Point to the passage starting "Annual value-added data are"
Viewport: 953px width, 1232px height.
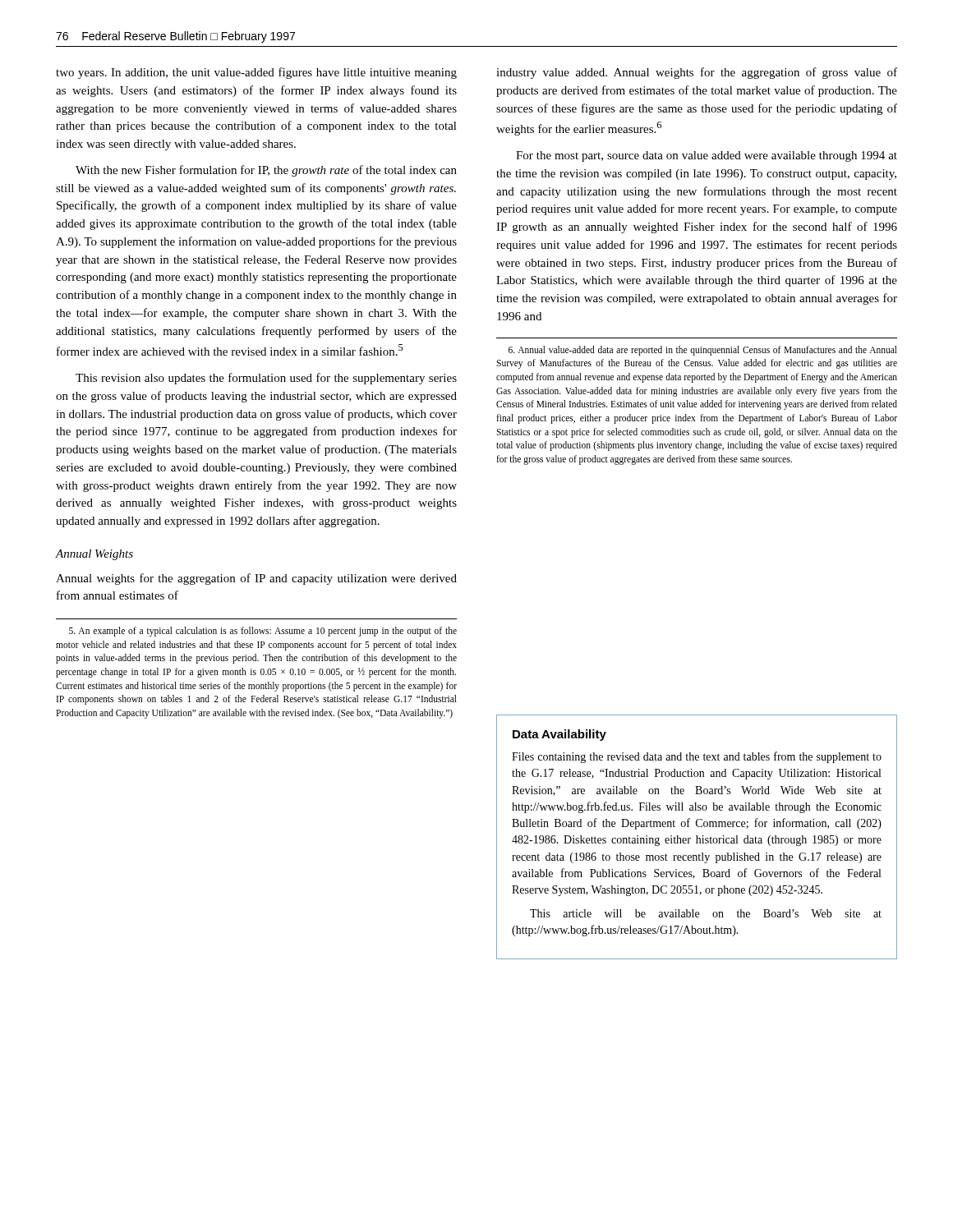(x=697, y=402)
